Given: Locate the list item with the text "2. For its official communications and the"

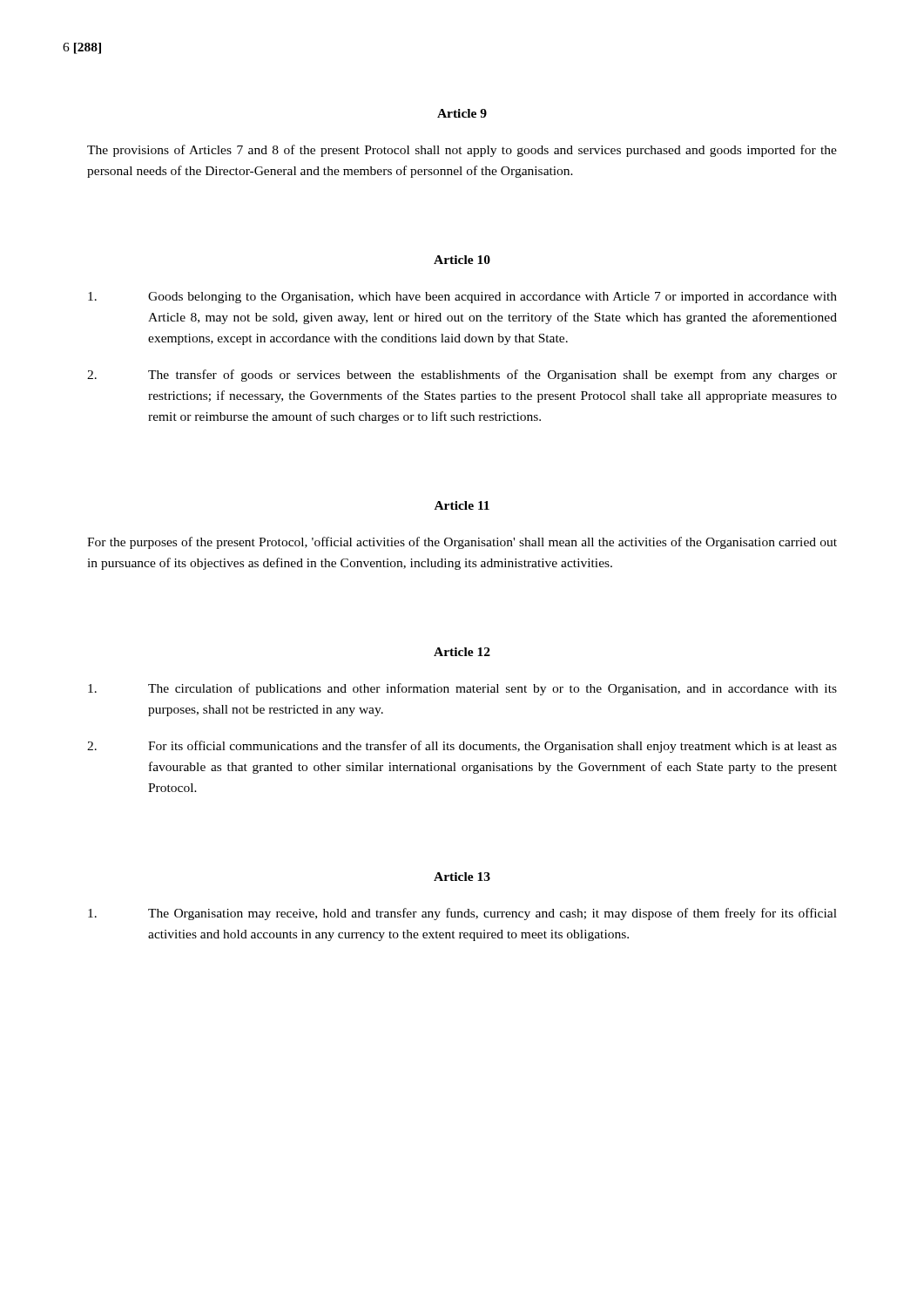Looking at the screenshot, I should click(462, 767).
